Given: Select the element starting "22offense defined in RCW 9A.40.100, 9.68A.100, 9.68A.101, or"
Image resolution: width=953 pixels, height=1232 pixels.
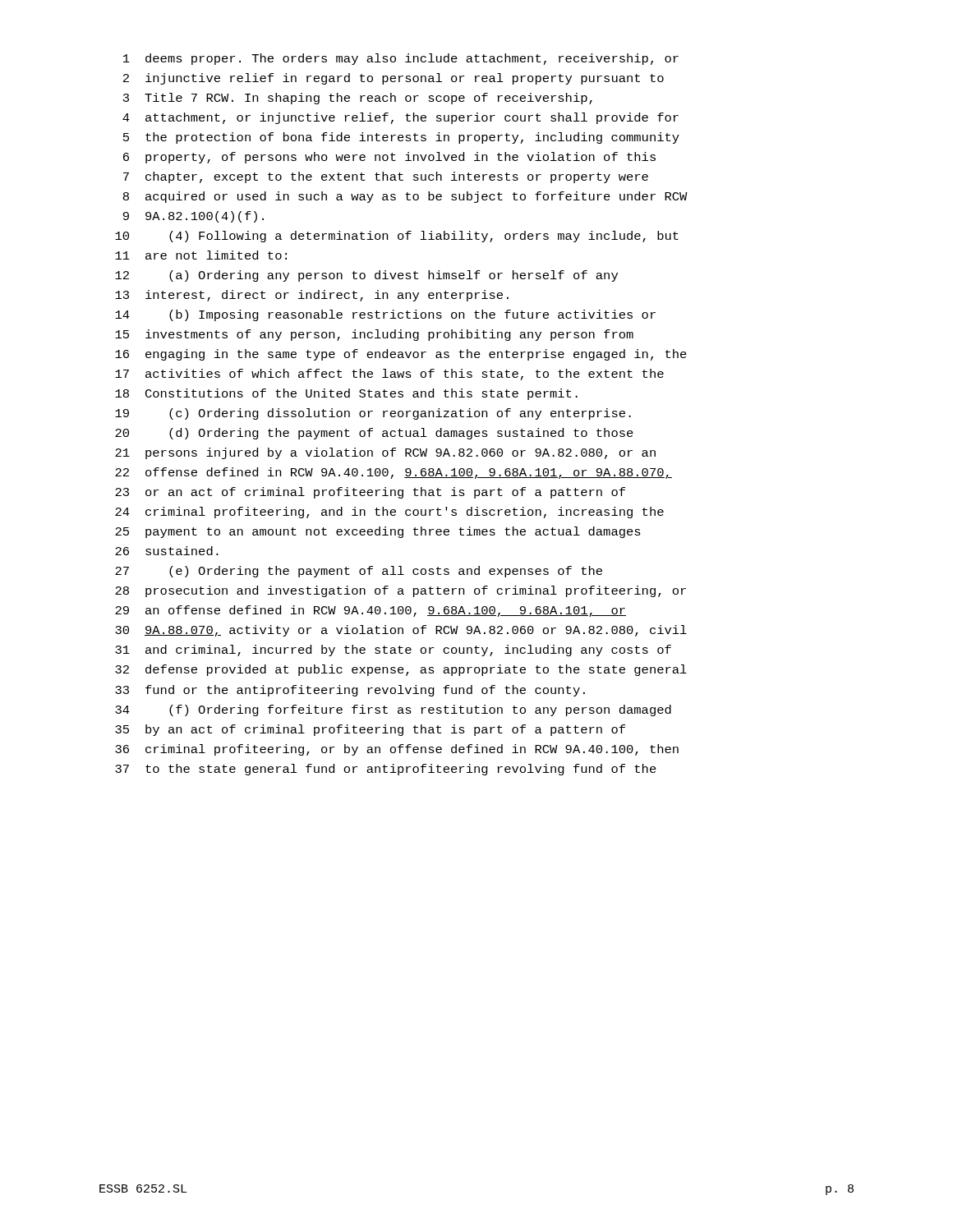Looking at the screenshot, I should point(476,473).
